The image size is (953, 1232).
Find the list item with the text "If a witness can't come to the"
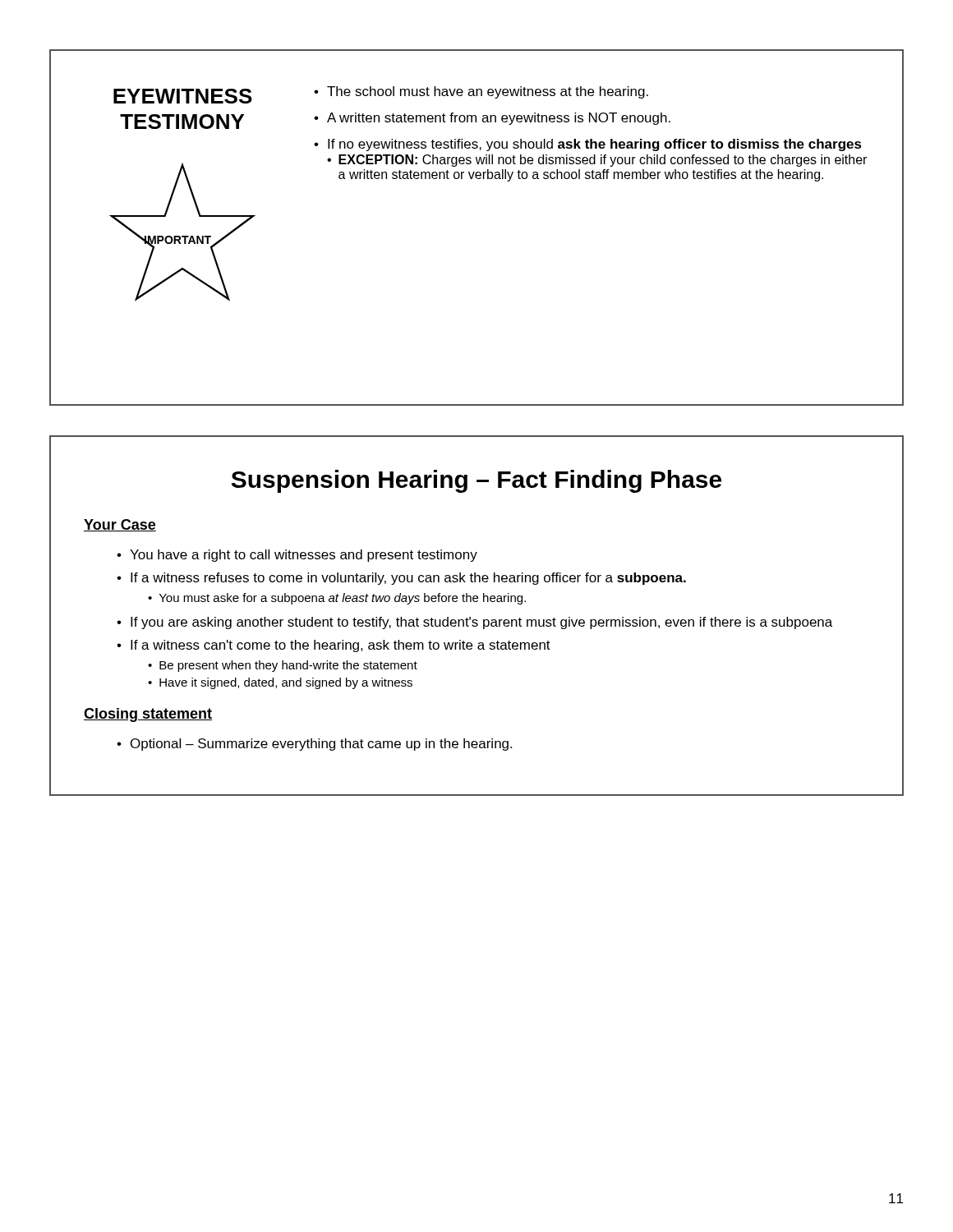pos(340,665)
